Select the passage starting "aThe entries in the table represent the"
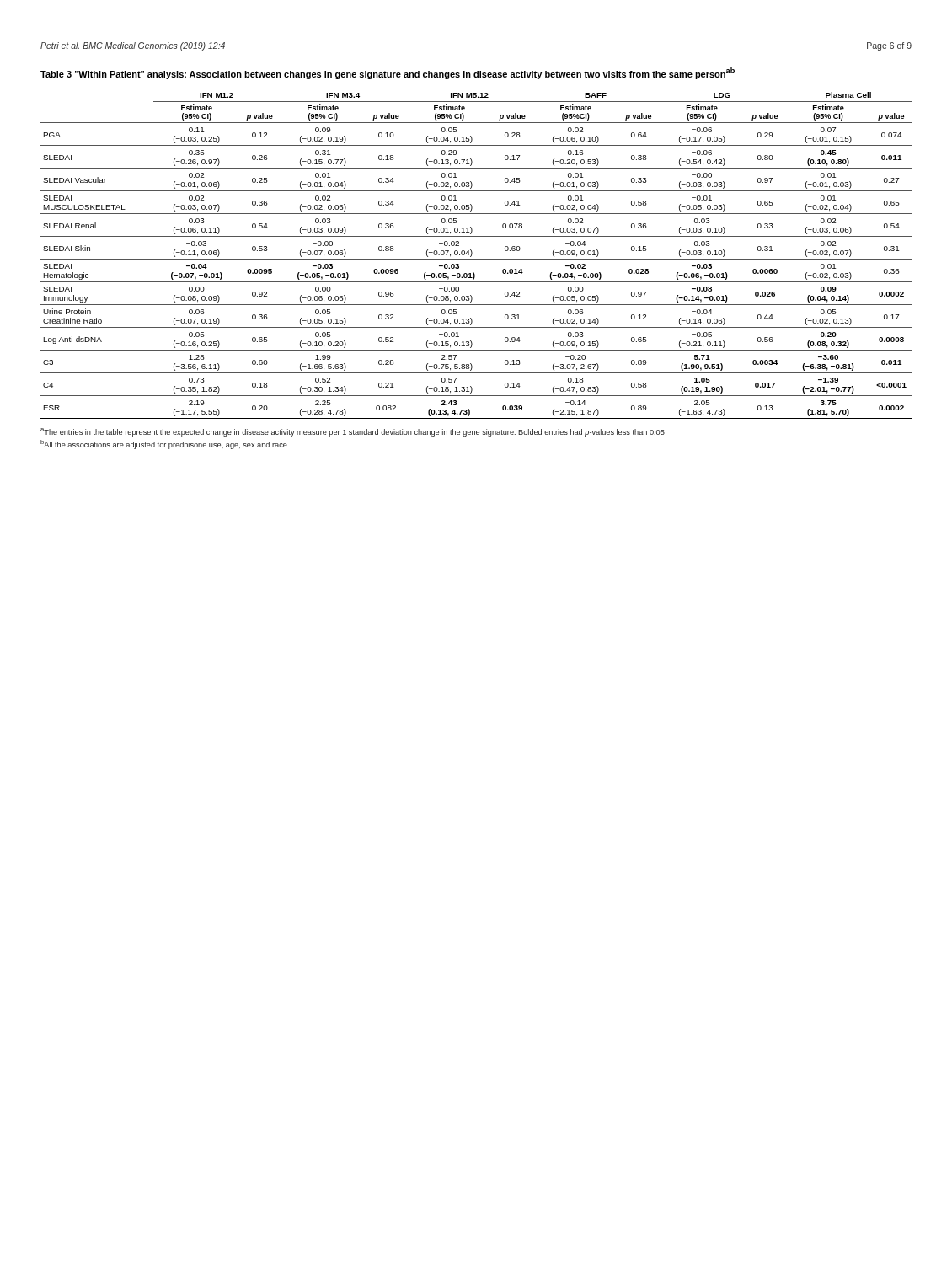The width and height of the screenshot is (952, 1264). (x=353, y=431)
